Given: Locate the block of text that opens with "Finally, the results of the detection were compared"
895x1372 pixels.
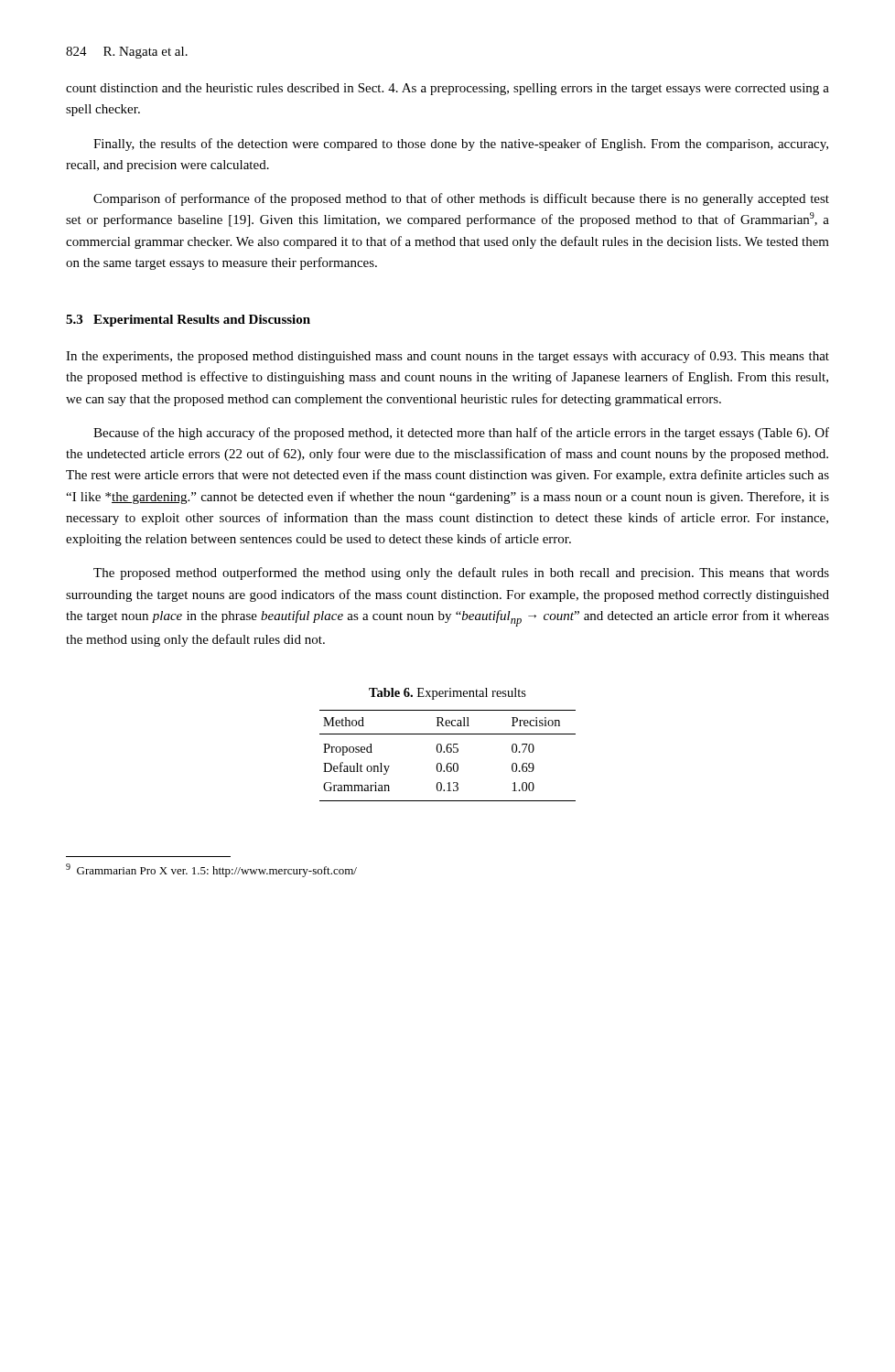Looking at the screenshot, I should (x=448, y=154).
